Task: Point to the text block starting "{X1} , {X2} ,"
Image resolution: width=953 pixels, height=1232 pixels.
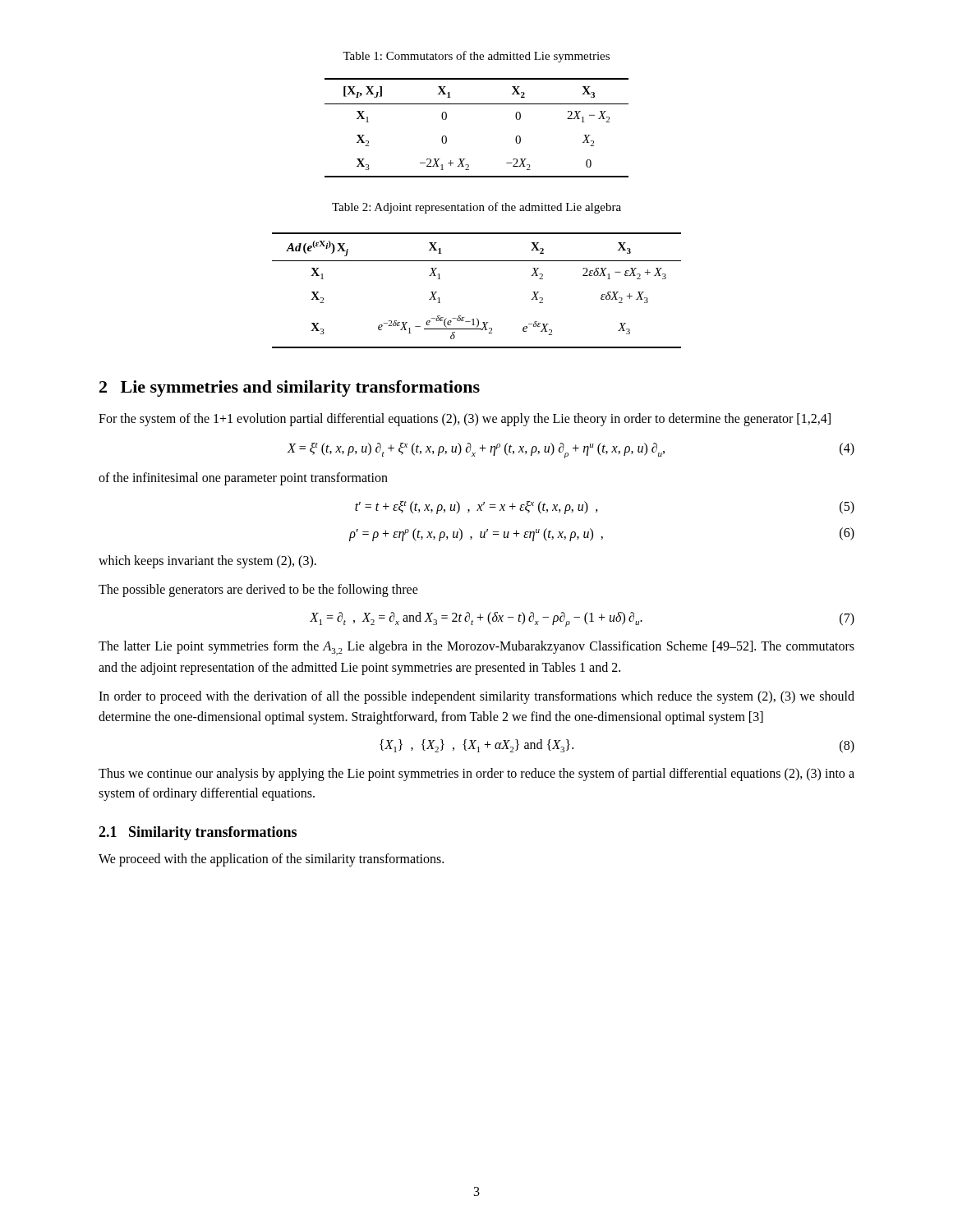Action: tap(479, 747)
